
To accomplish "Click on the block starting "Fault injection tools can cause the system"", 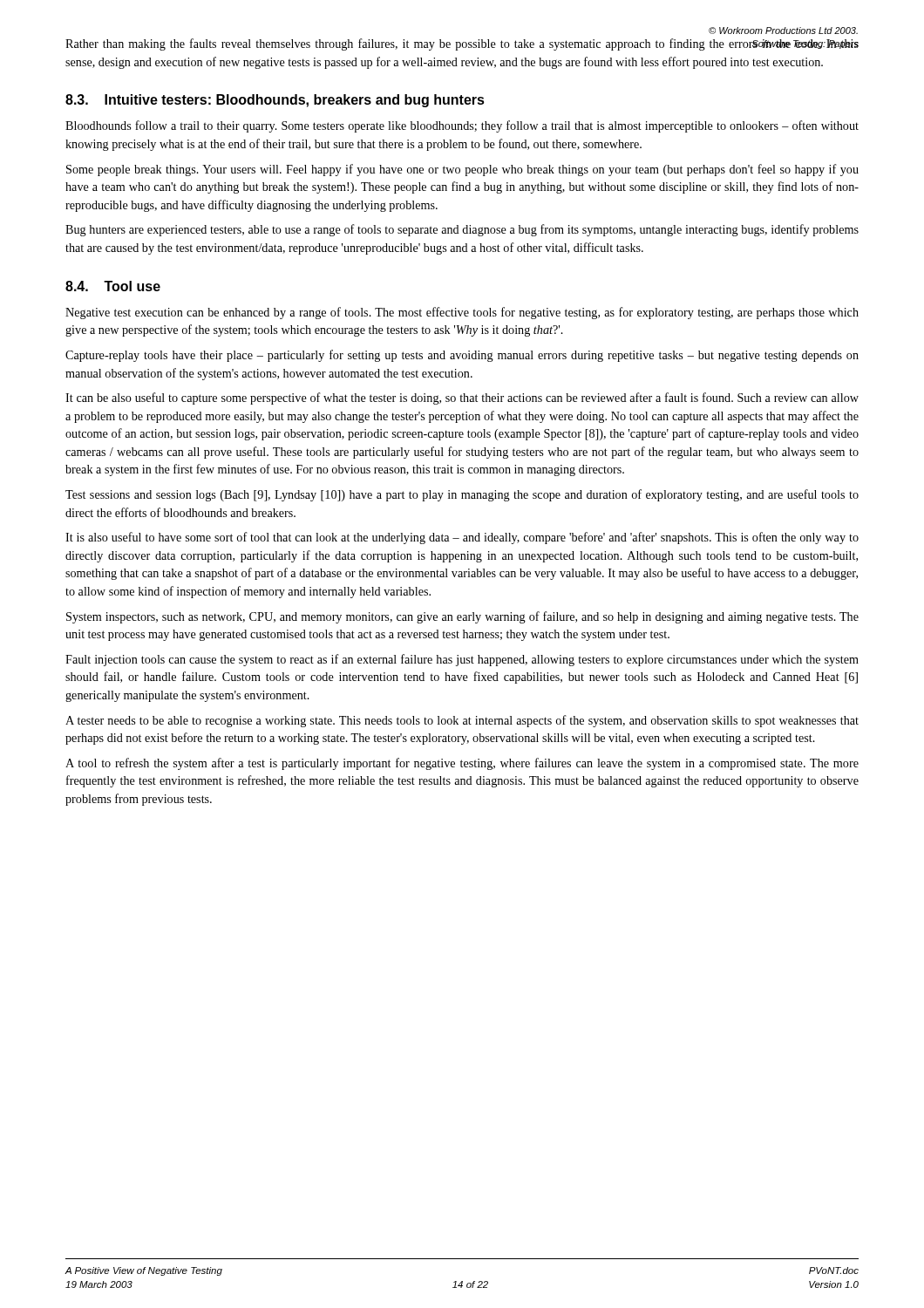I will click(x=462, y=677).
